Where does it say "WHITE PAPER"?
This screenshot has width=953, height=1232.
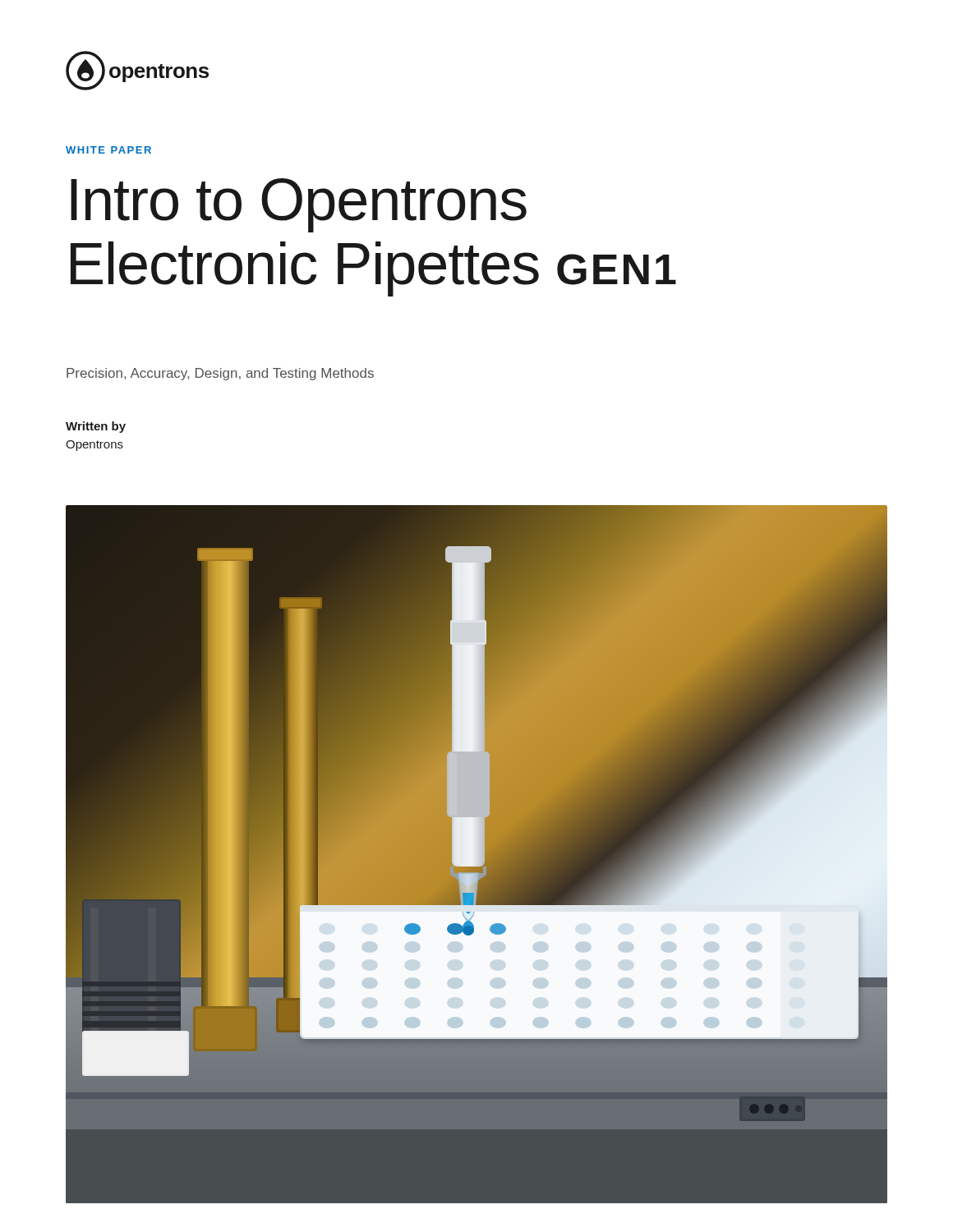[109, 150]
